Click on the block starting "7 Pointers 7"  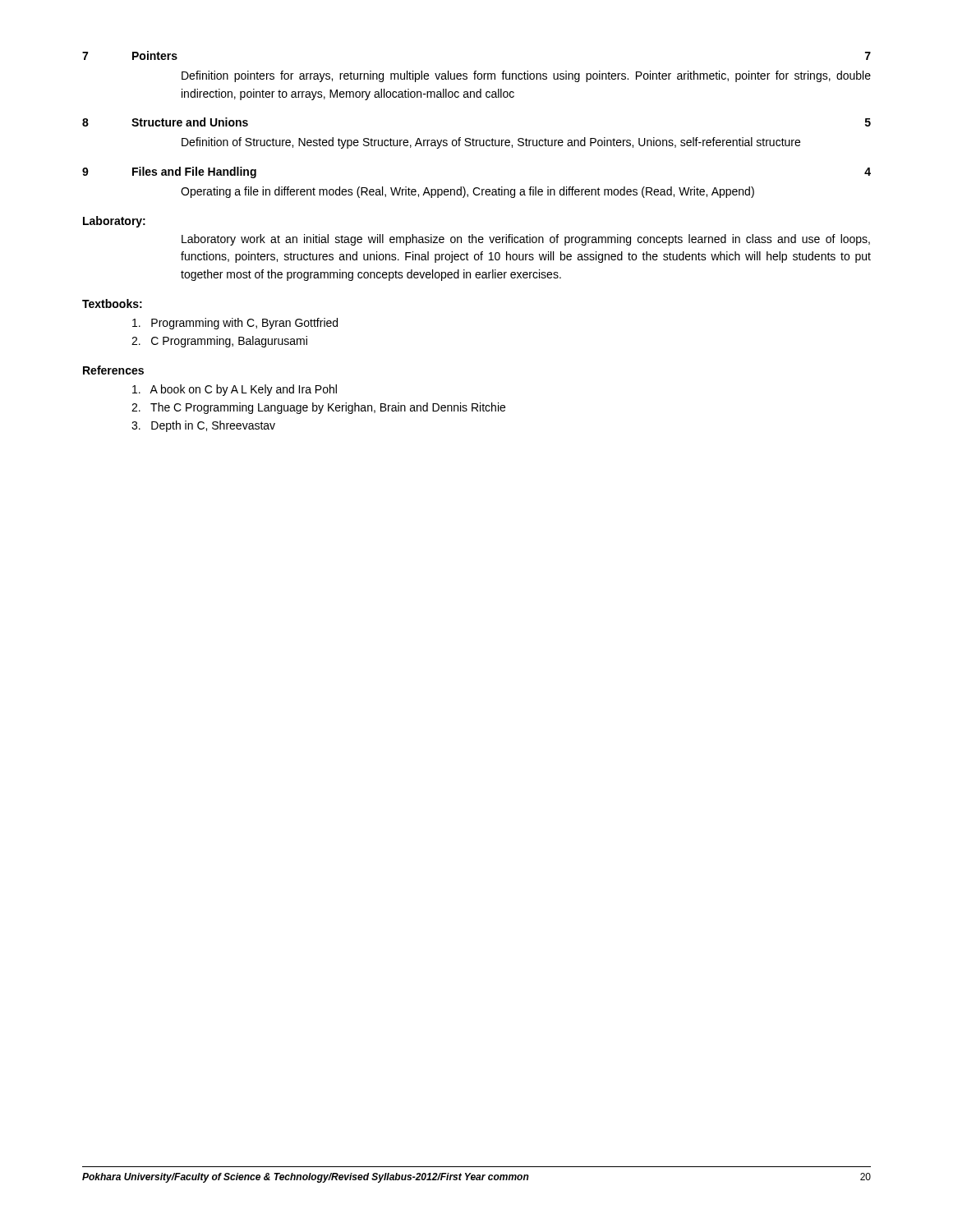85,55
